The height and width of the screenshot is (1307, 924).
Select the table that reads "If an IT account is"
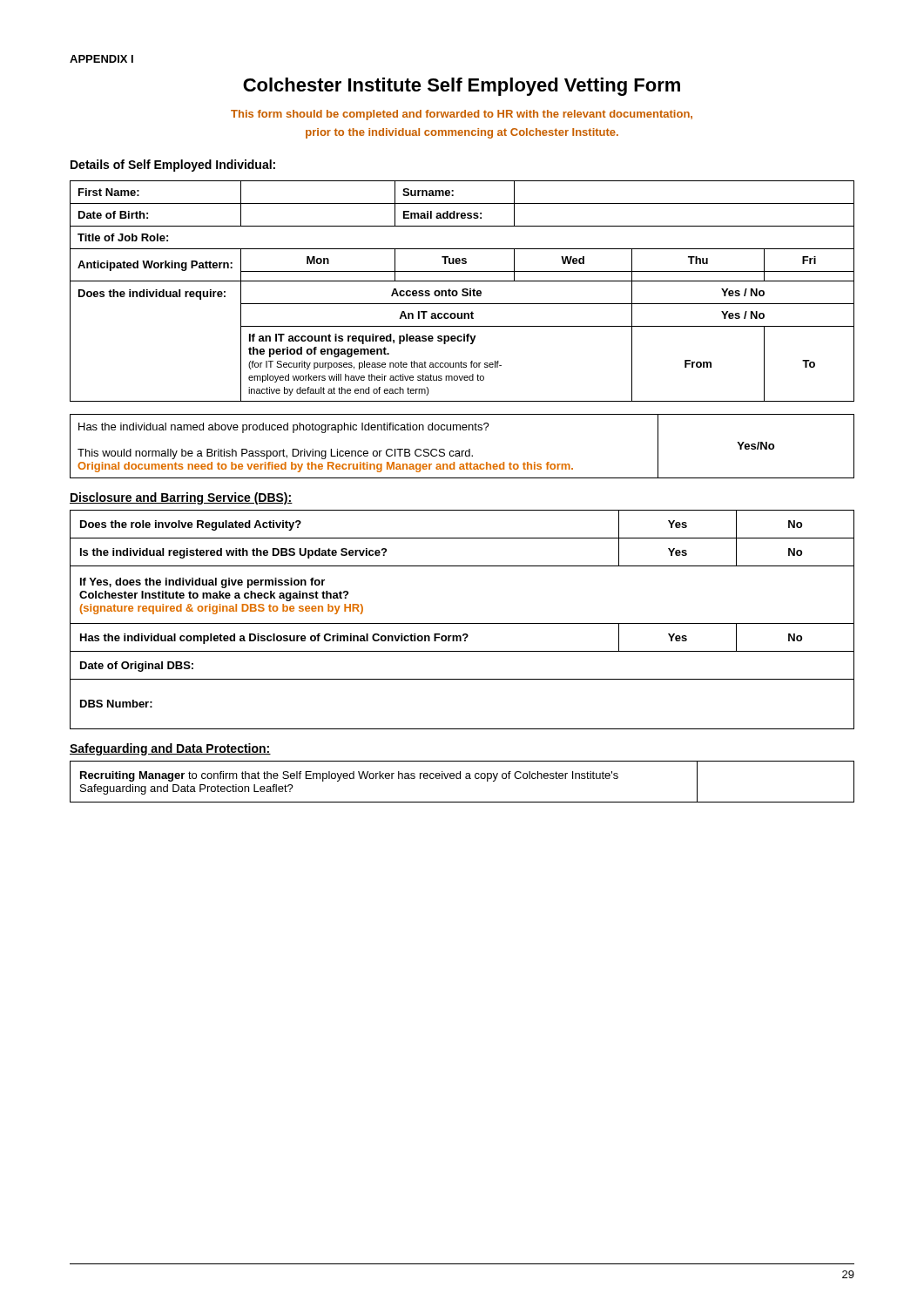point(462,291)
